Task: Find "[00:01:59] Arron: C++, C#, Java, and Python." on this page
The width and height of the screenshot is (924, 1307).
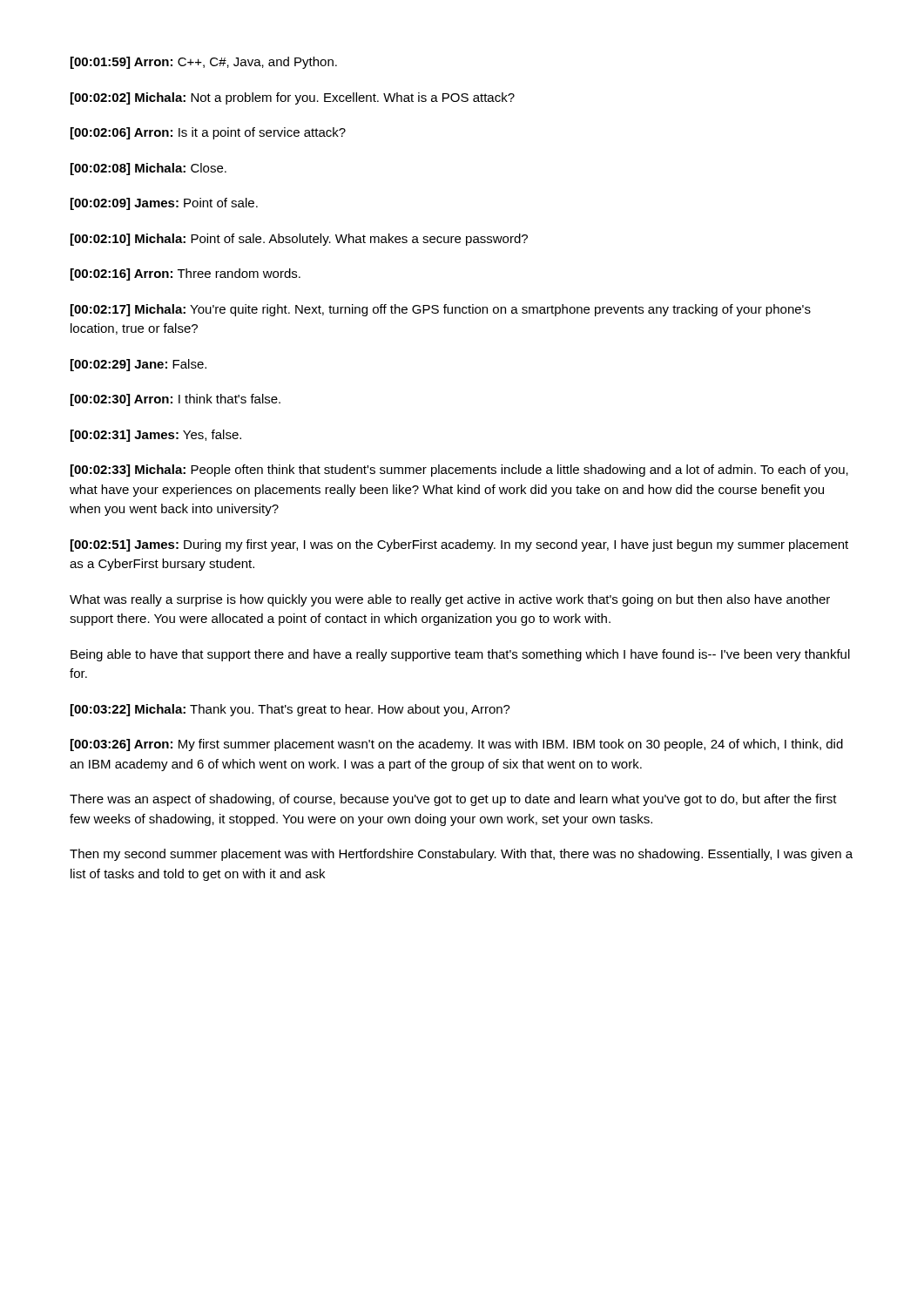Action: pyautogui.click(x=204, y=63)
